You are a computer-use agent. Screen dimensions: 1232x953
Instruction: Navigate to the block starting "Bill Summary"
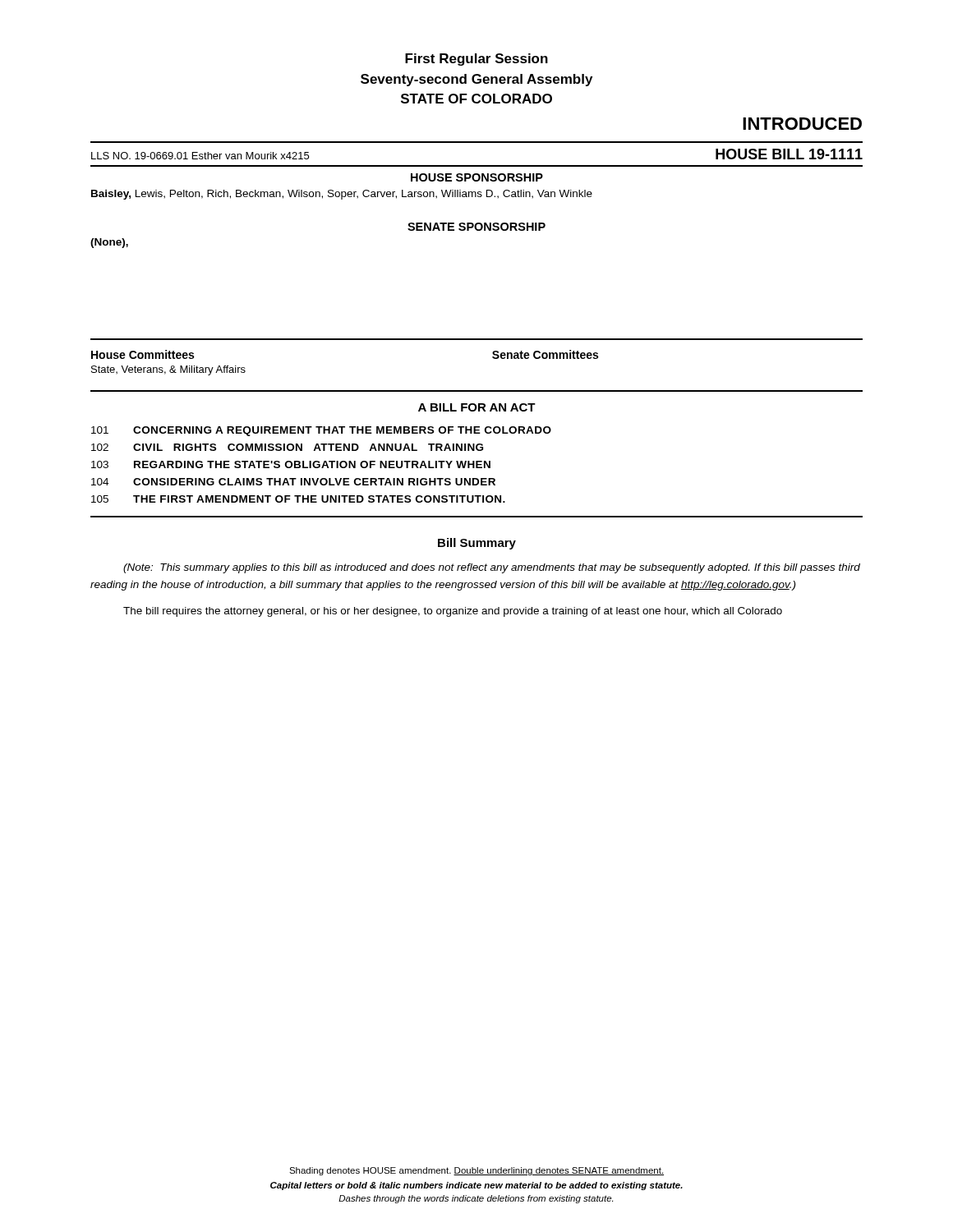tap(476, 543)
